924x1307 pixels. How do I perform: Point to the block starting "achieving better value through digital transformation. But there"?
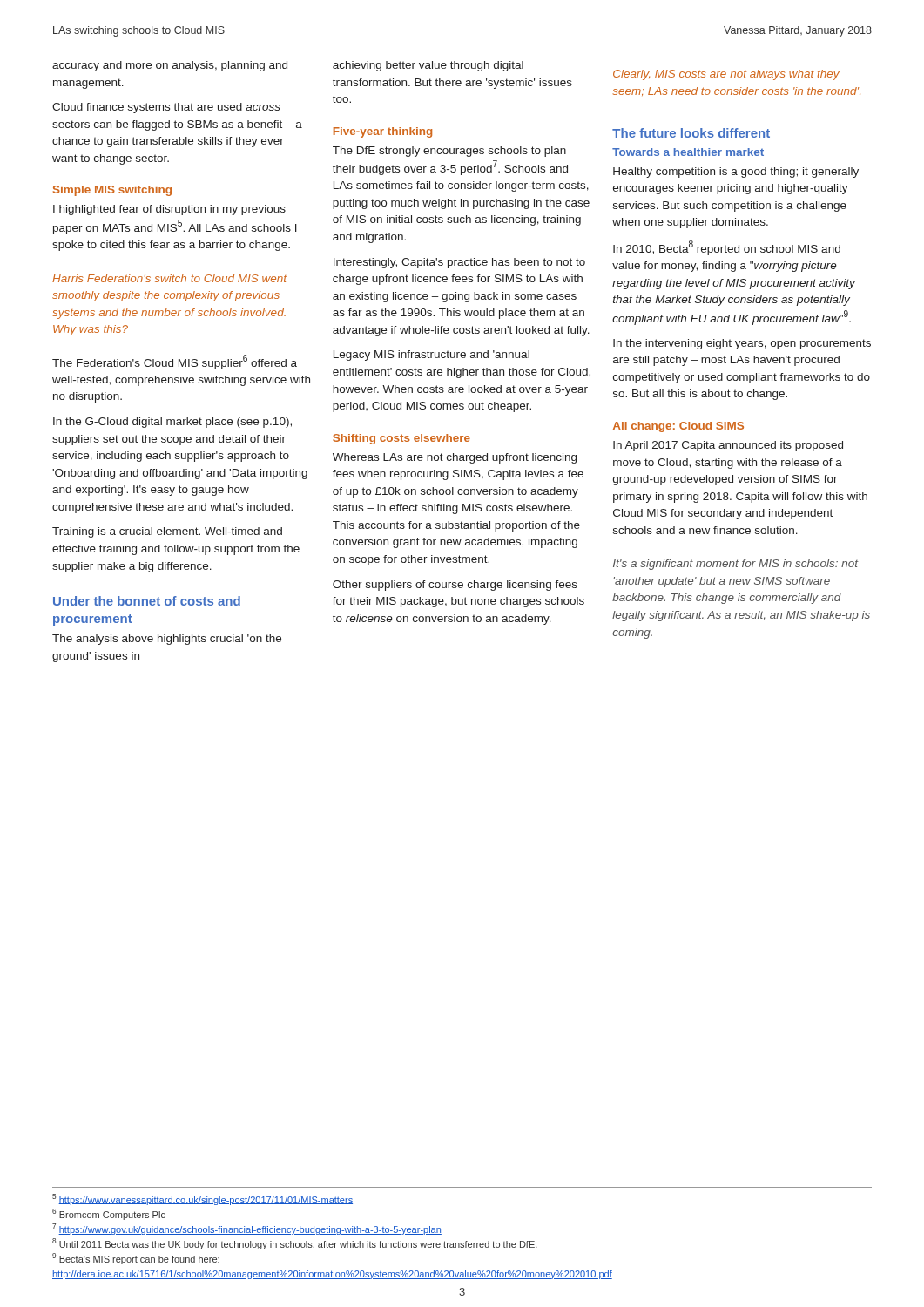pos(462,82)
